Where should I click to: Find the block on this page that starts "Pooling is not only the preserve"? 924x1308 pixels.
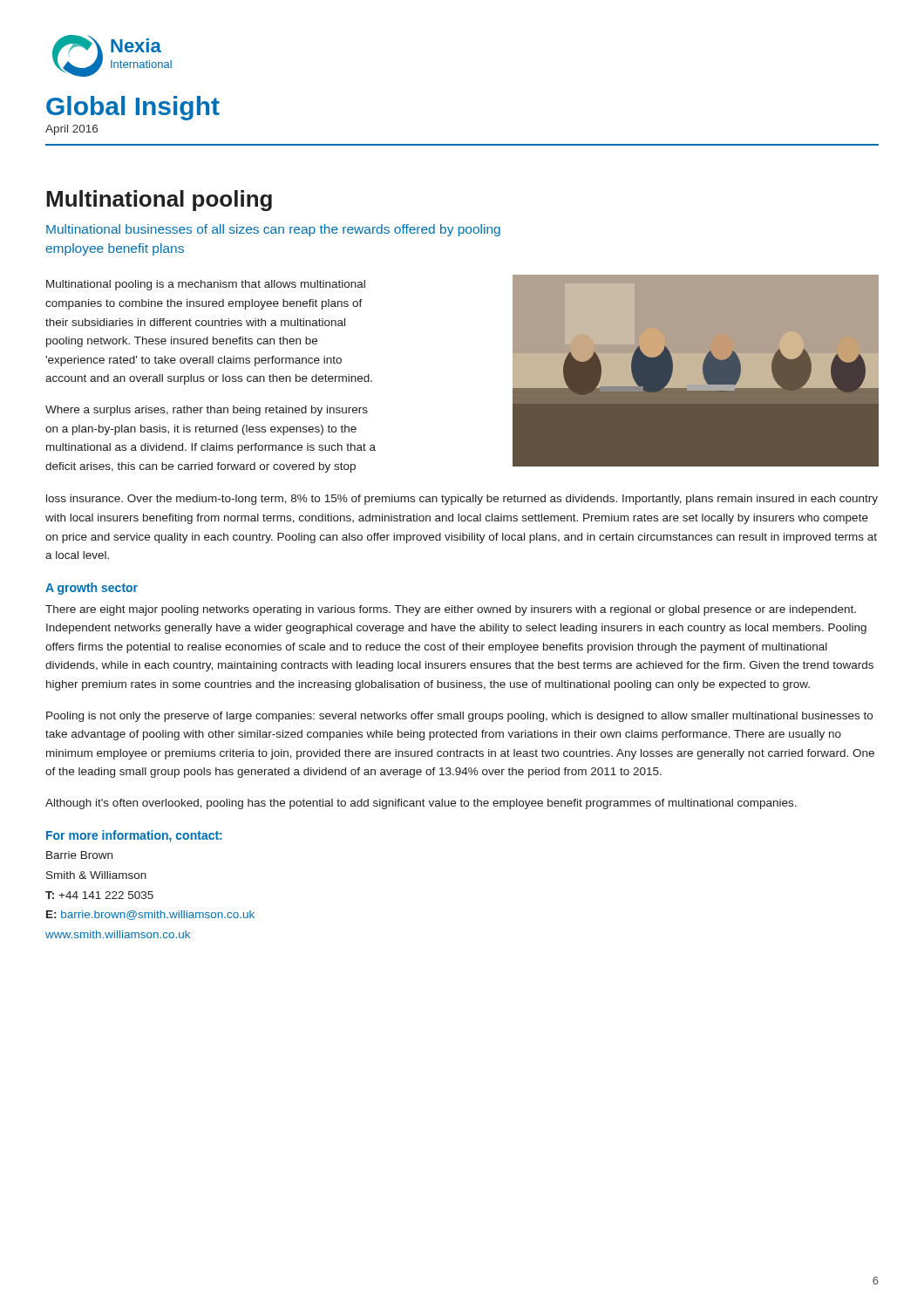coord(462,744)
